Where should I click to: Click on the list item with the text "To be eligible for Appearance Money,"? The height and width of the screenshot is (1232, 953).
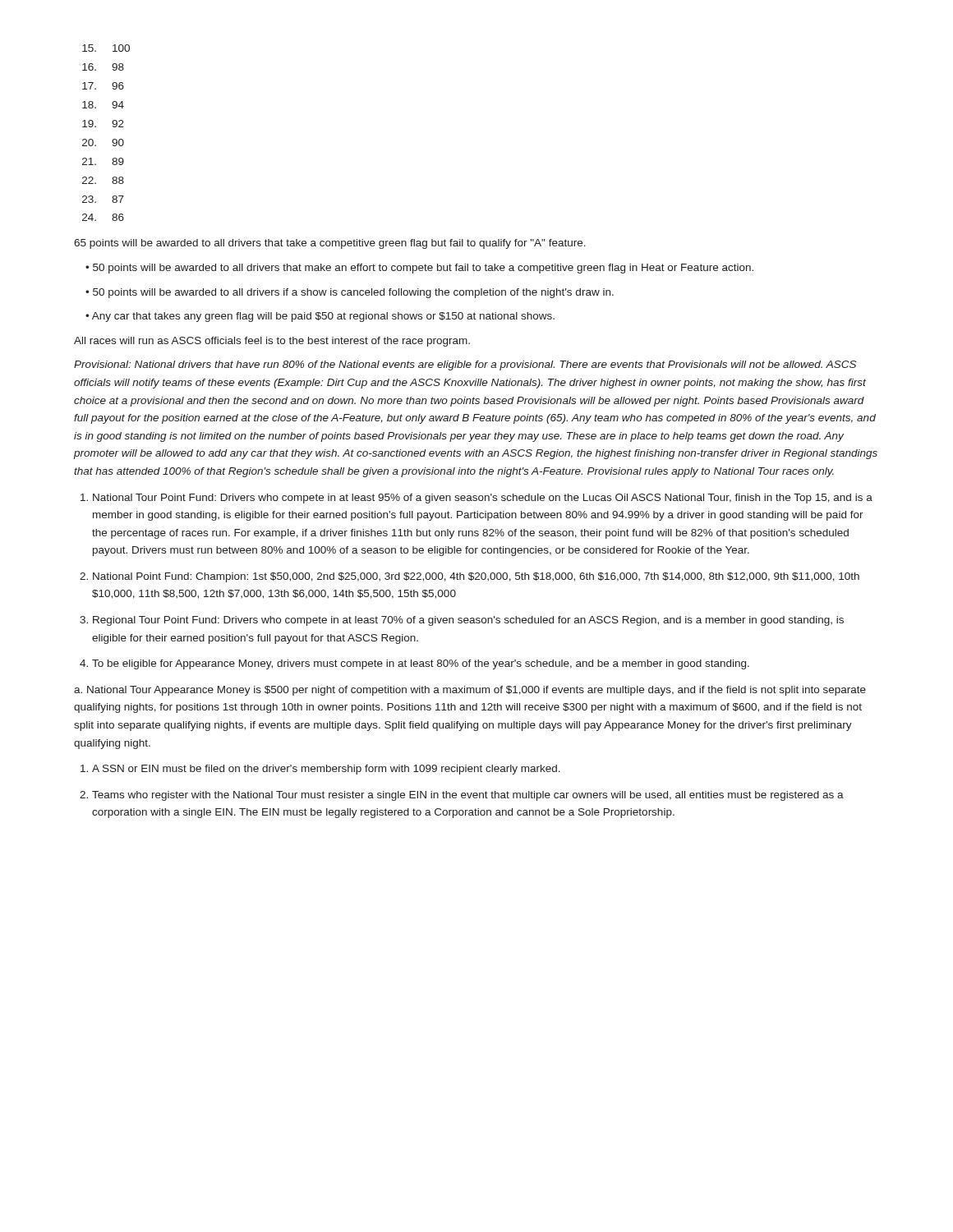(421, 663)
